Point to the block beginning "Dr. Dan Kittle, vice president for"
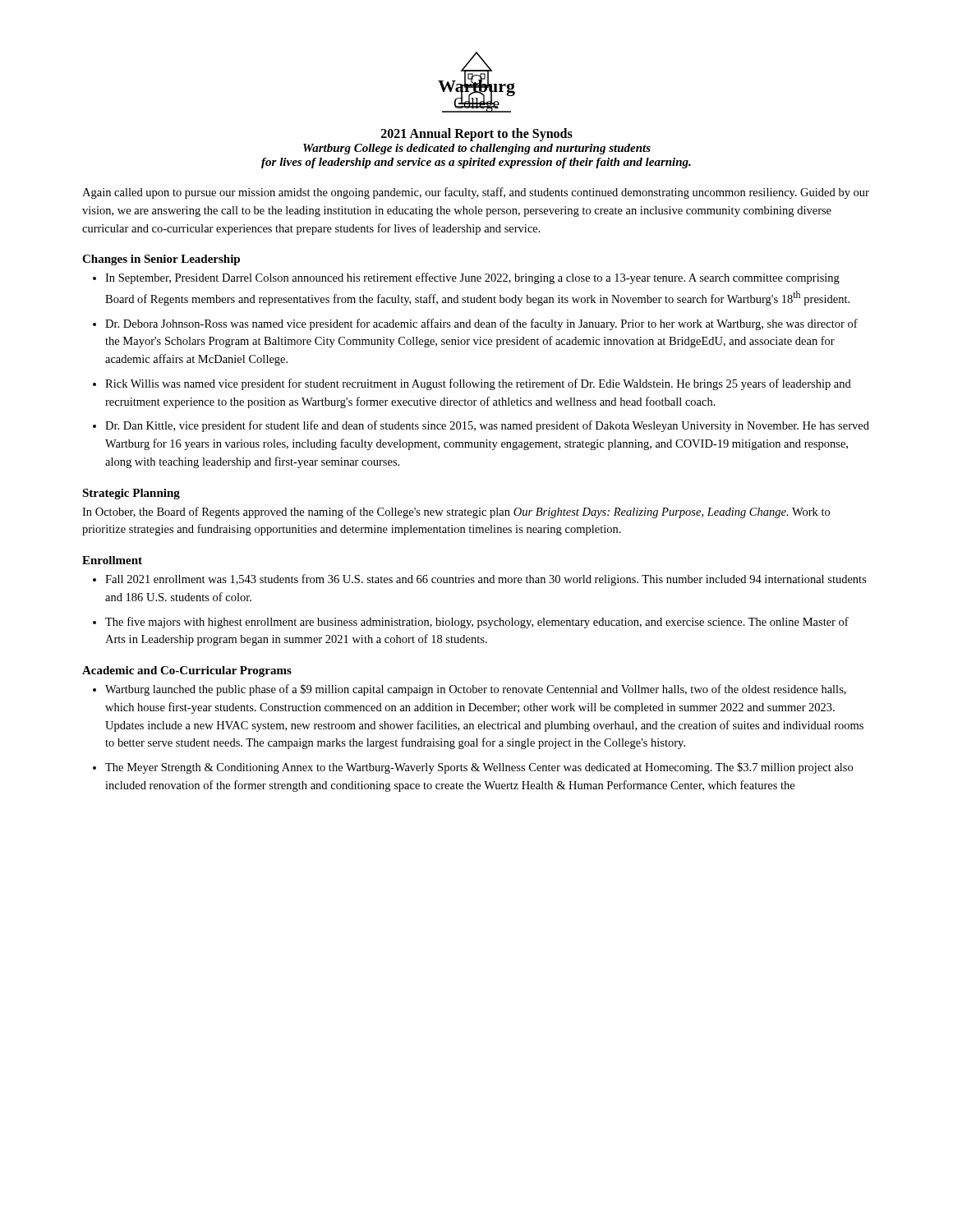The width and height of the screenshot is (953, 1232). coord(487,444)
